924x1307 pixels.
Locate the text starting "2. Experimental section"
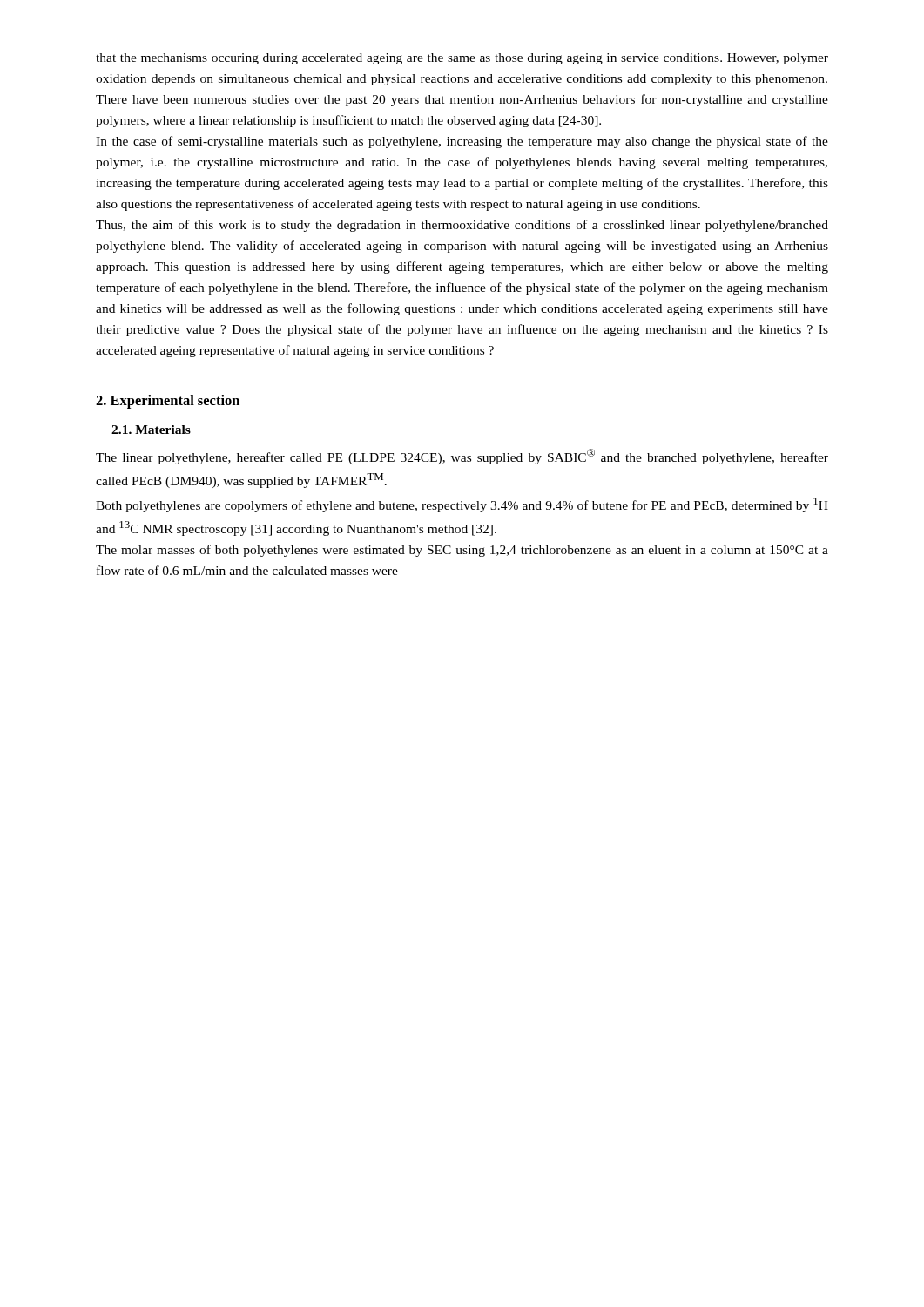click(168, 401)
